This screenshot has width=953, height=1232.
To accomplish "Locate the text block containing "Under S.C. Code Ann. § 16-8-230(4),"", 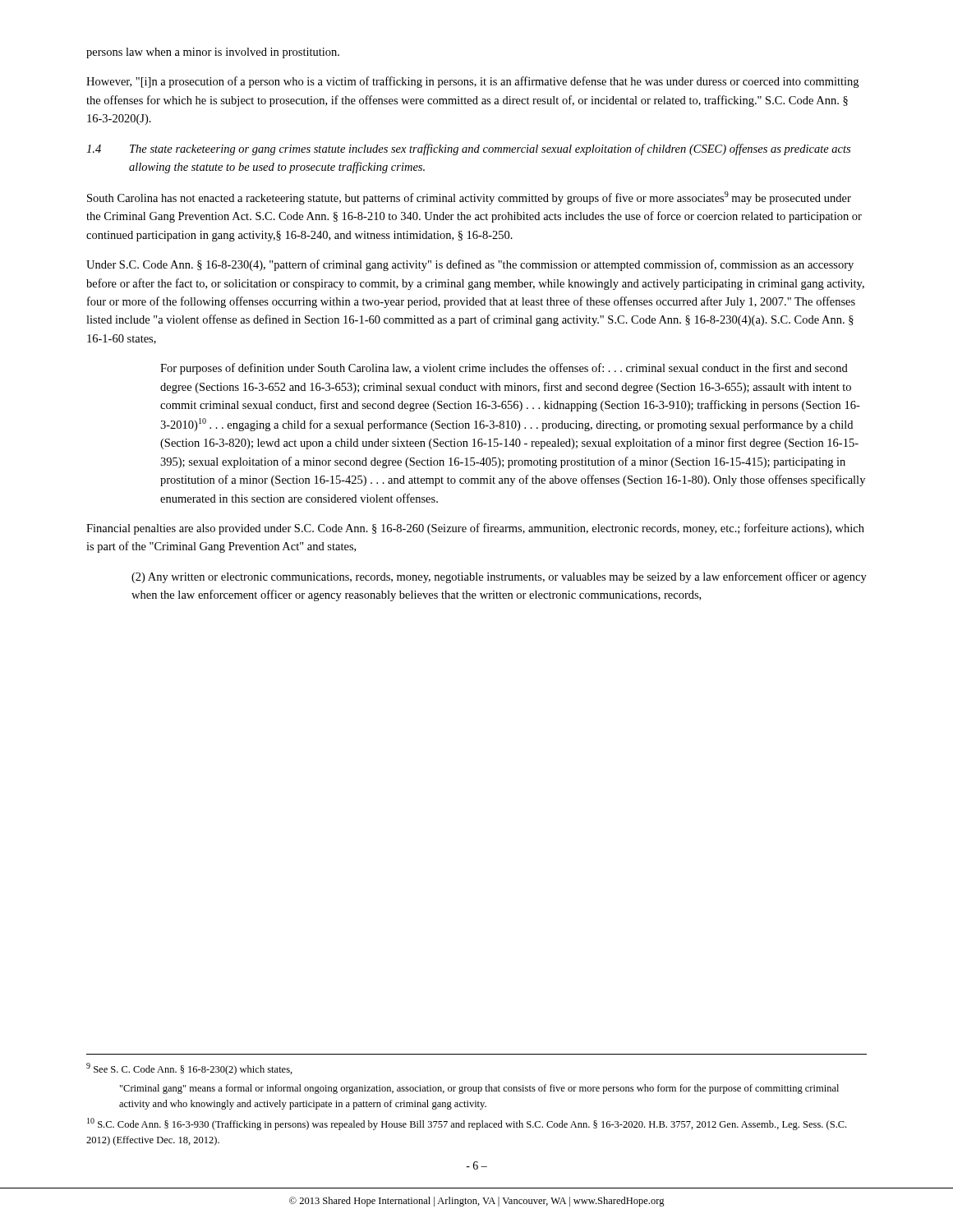I will point(475,301).
